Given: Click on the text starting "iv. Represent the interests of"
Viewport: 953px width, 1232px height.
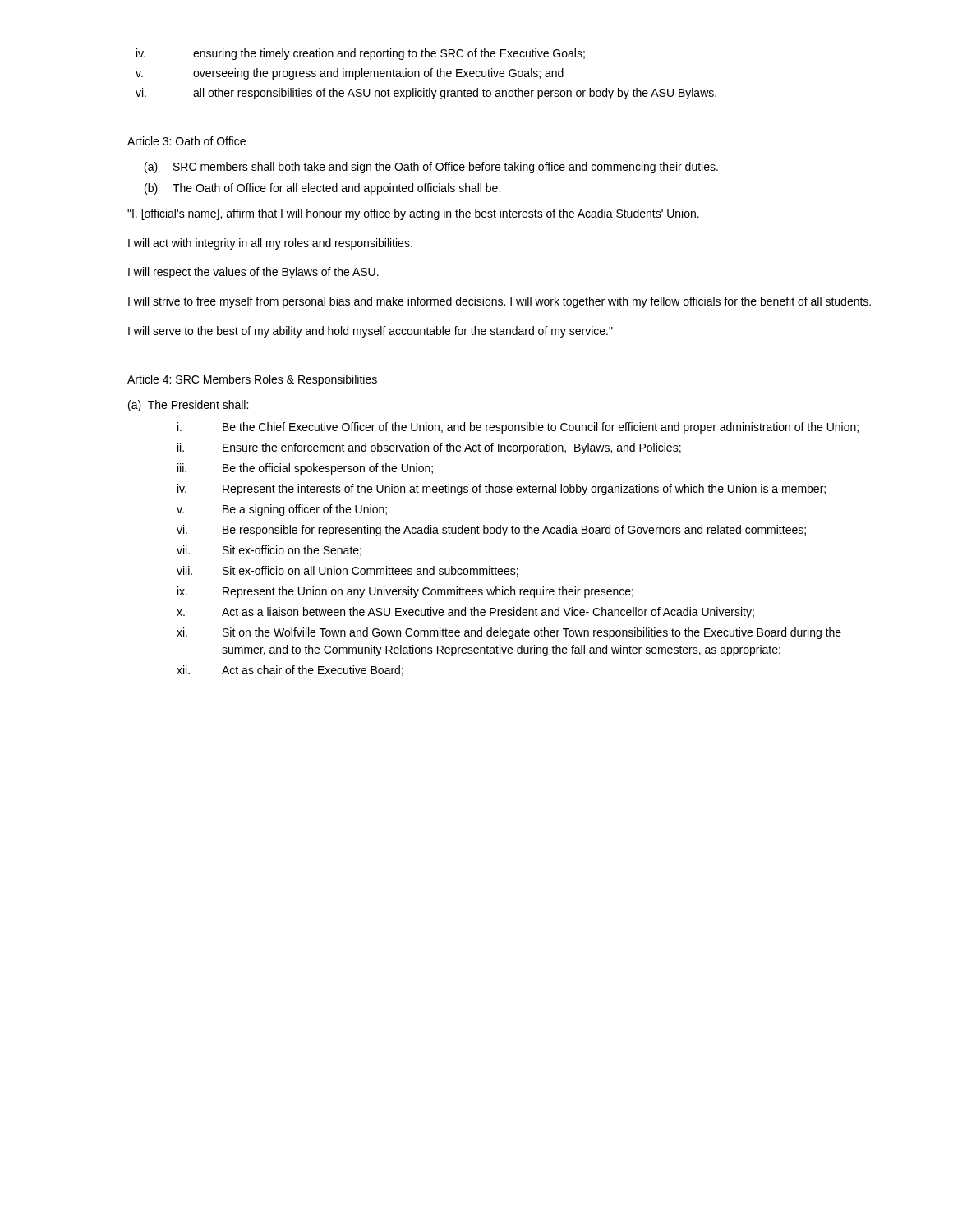Looking at the screenshot, I should click(x=528, y=489).
